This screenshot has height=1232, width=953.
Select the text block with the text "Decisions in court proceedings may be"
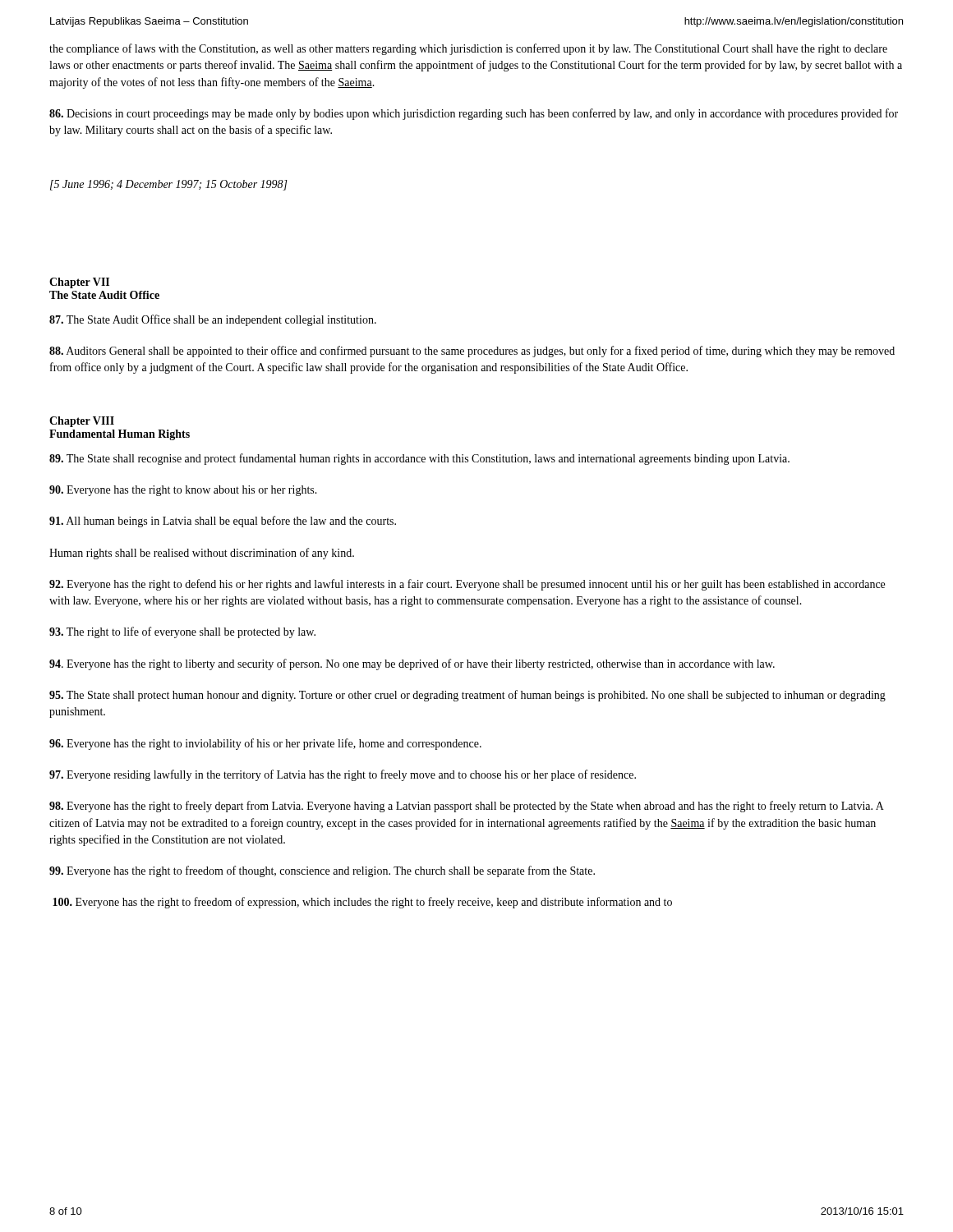tap(474, 122)
